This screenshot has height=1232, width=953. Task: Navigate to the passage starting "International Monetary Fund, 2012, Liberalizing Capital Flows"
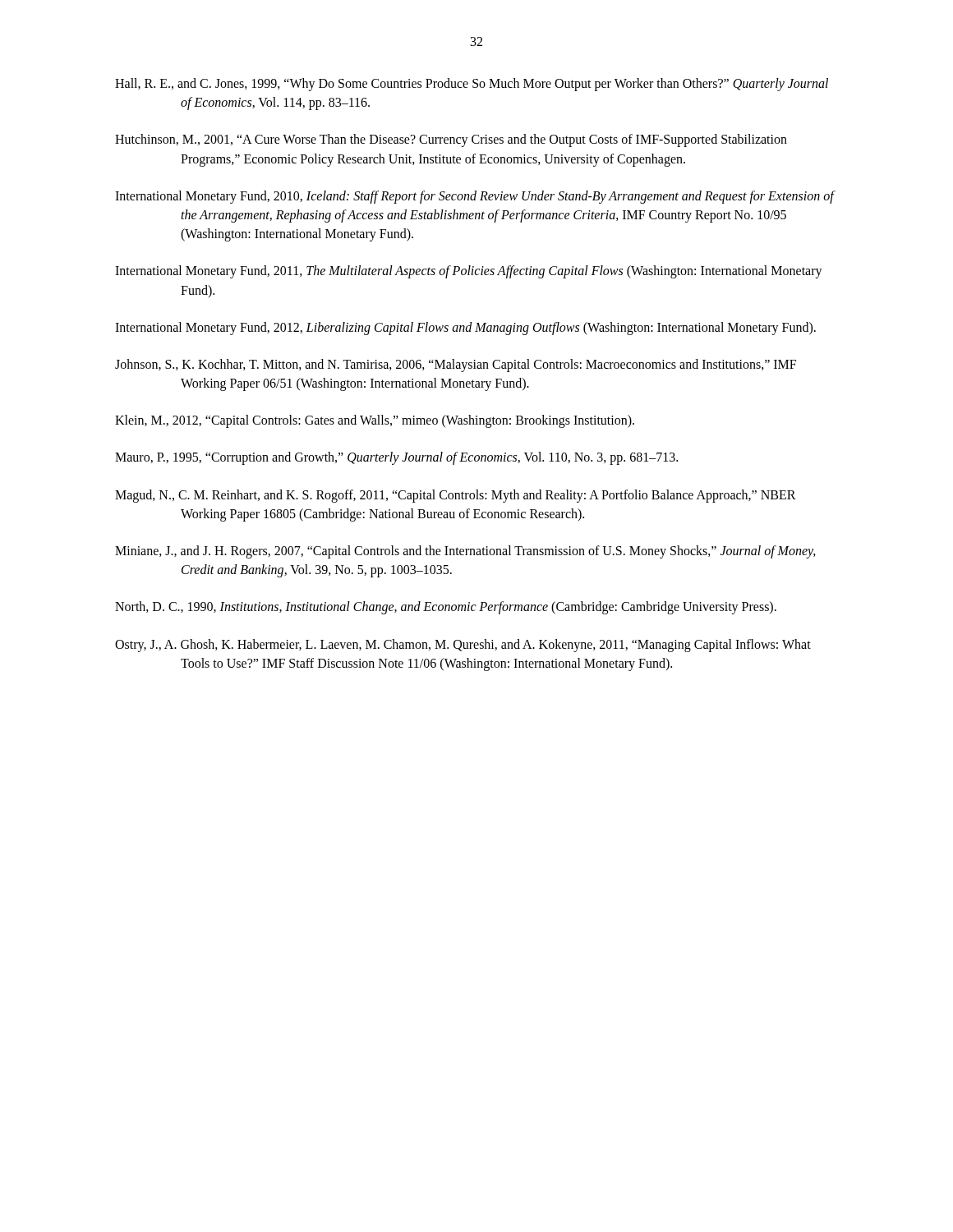point(466,327)
